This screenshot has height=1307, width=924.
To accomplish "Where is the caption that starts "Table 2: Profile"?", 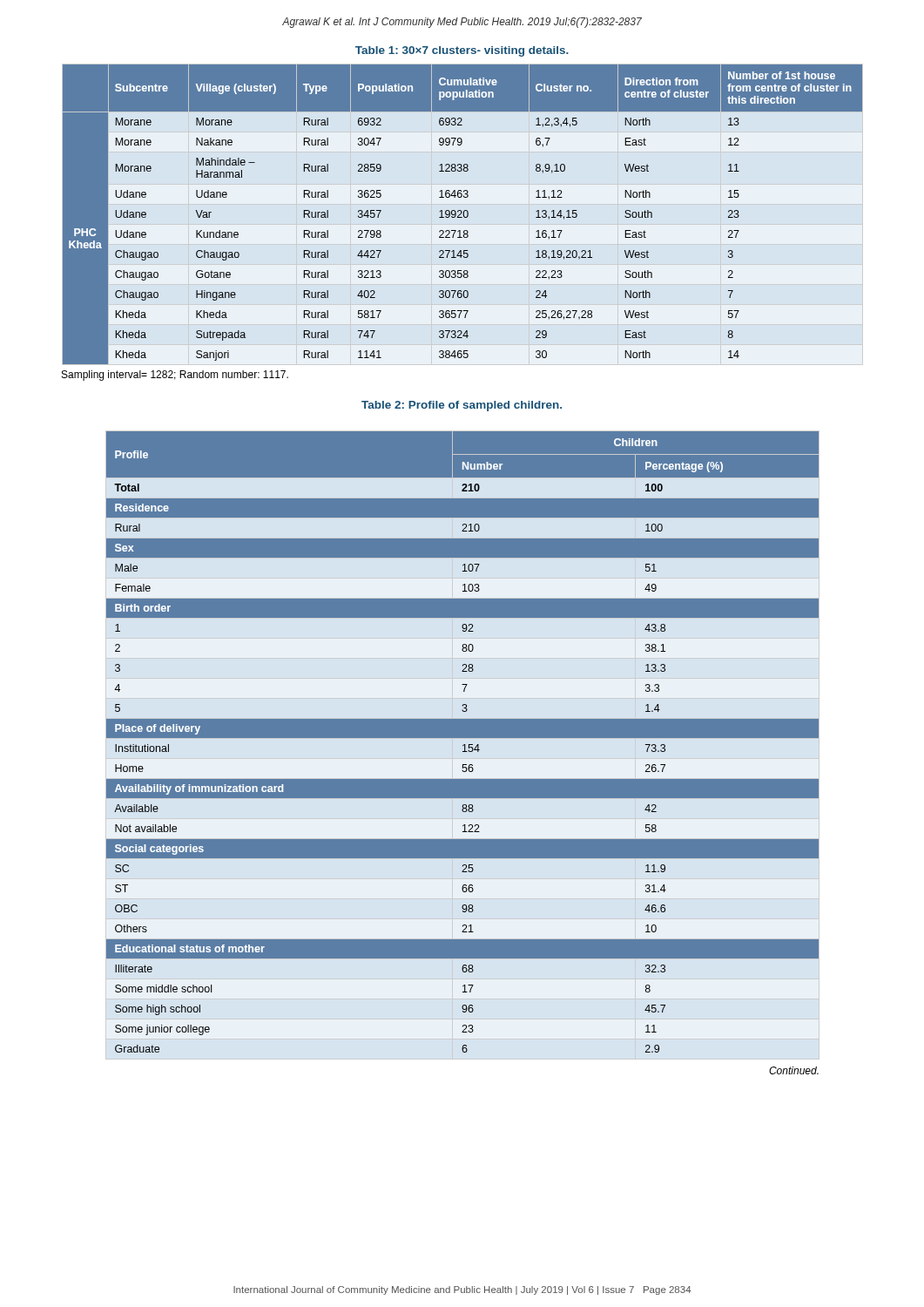I will click(x=462, y=405).
